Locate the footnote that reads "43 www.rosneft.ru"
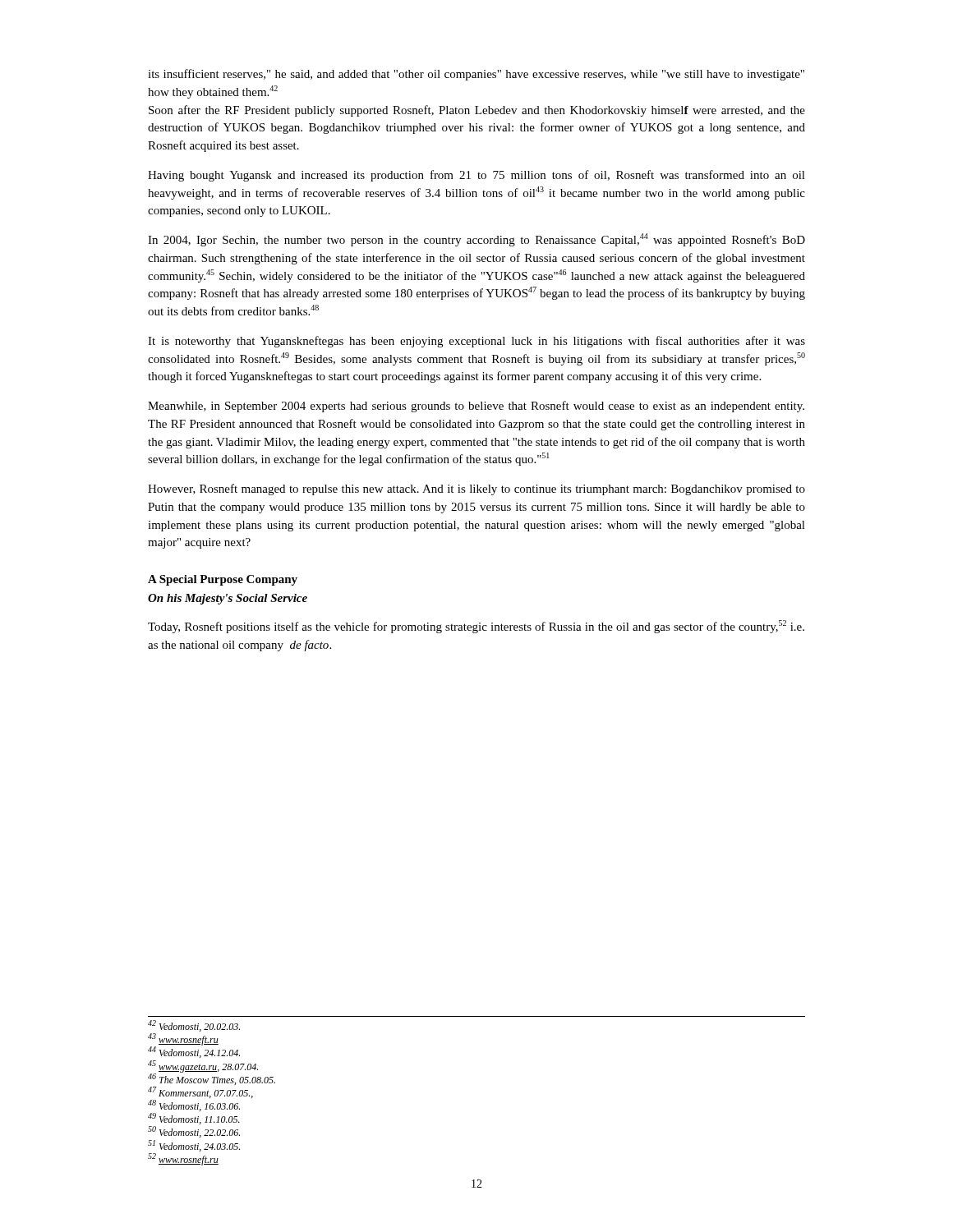The image size is (953, 1232). [x=183, y=1040]
